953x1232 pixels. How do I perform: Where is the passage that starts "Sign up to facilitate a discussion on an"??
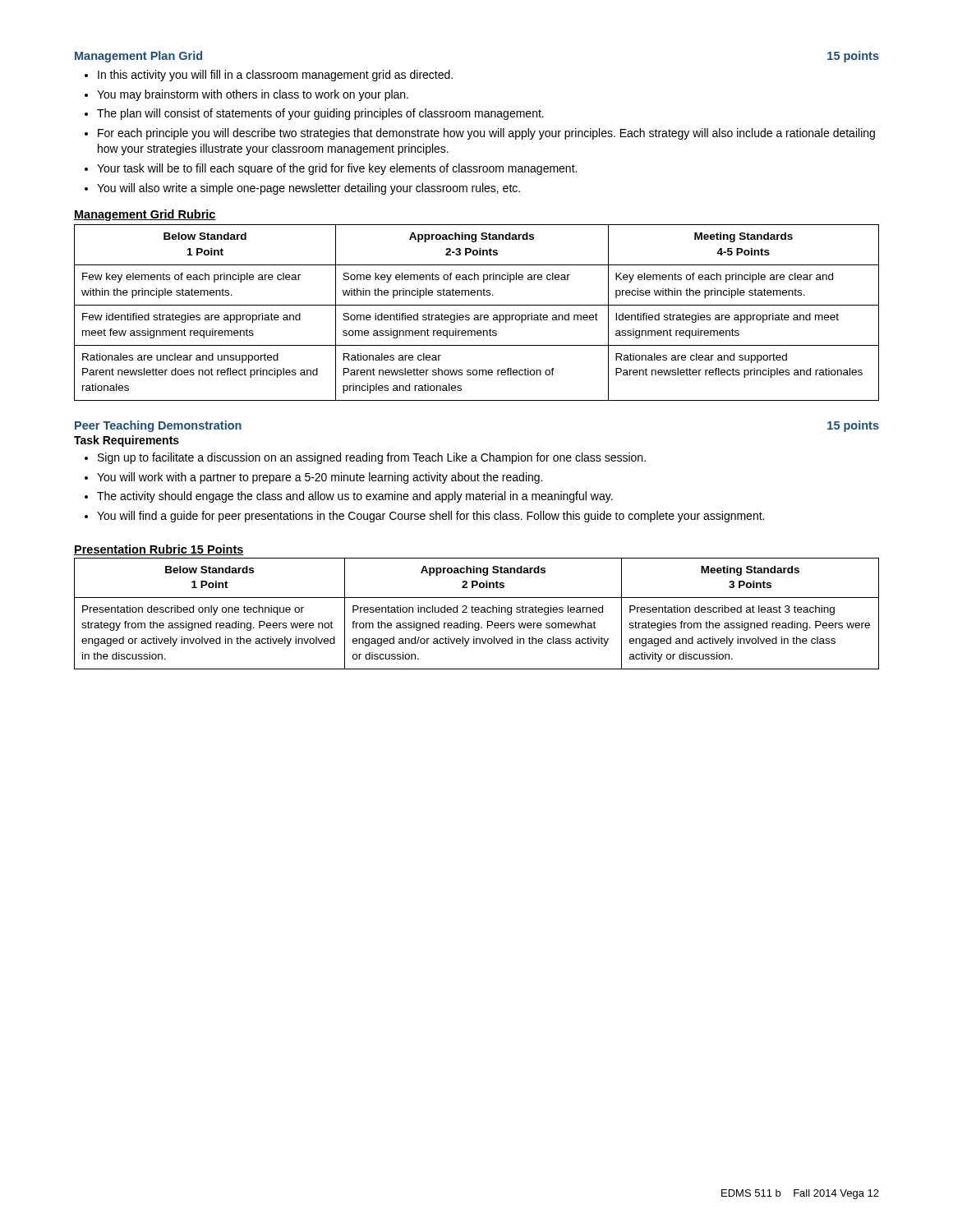click(x=372, y=458)
